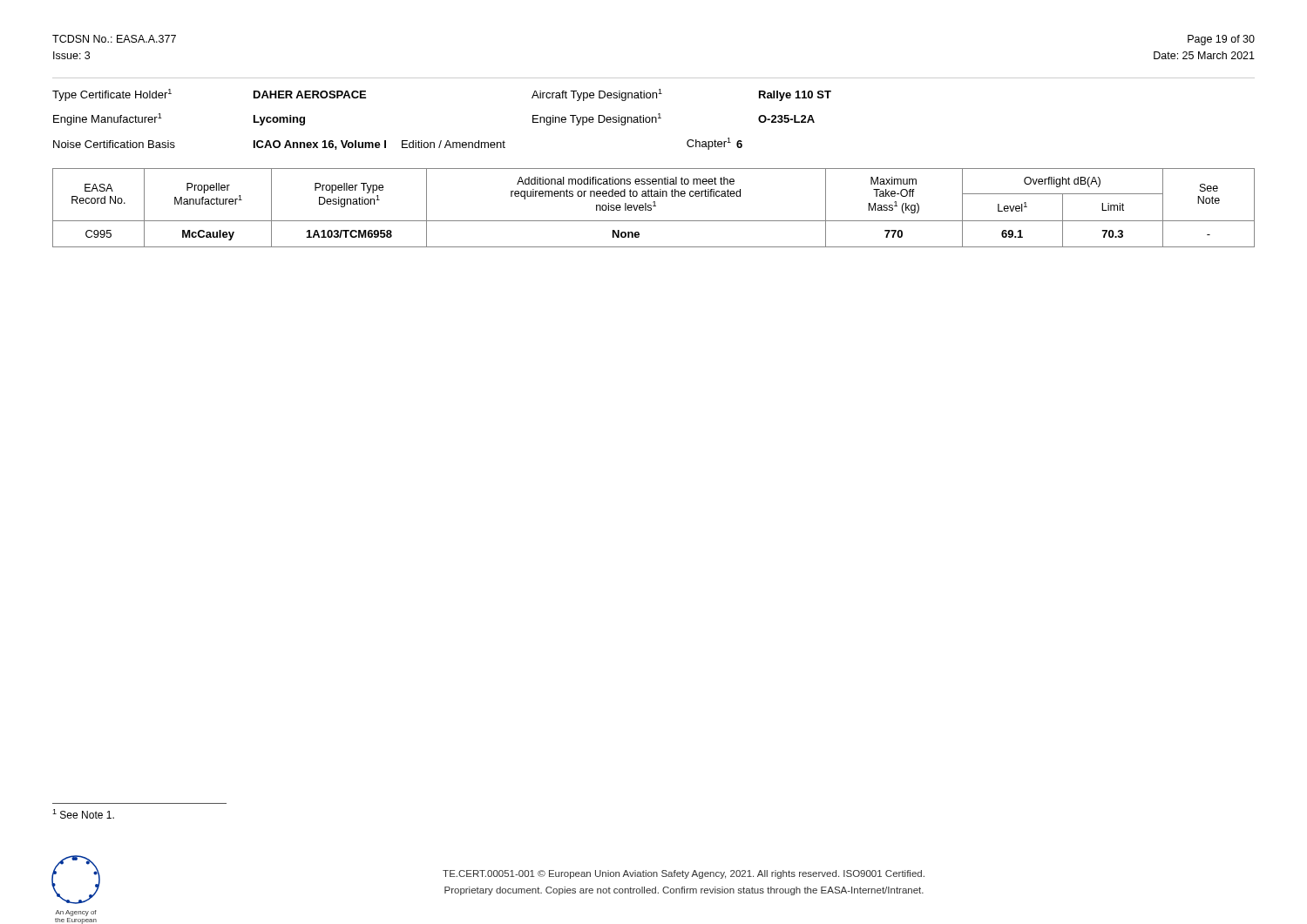Select the footnote containing "1 See Note 1."

click(84, 814)
